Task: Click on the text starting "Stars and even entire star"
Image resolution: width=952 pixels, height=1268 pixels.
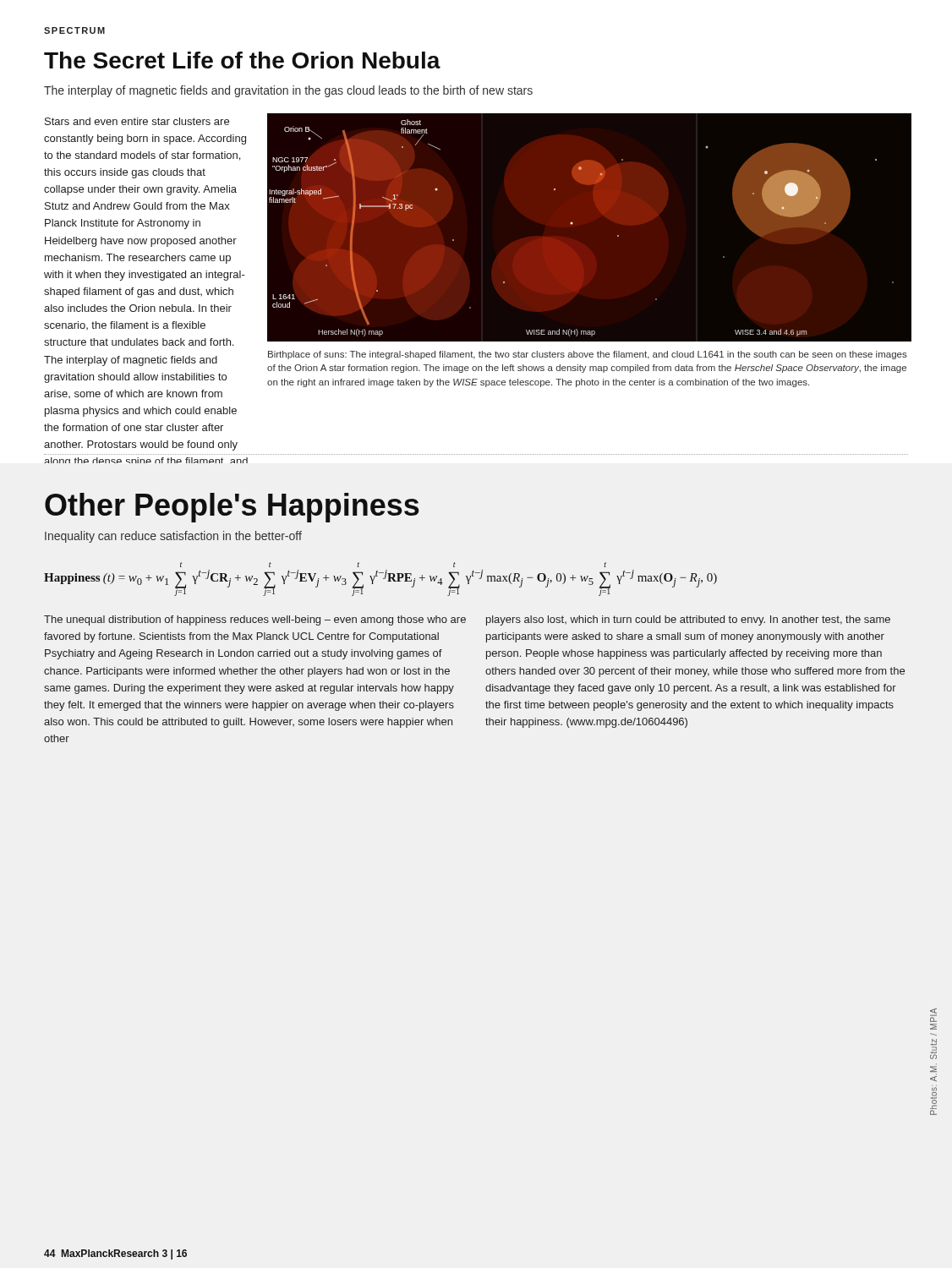Action: pos(146,316)
